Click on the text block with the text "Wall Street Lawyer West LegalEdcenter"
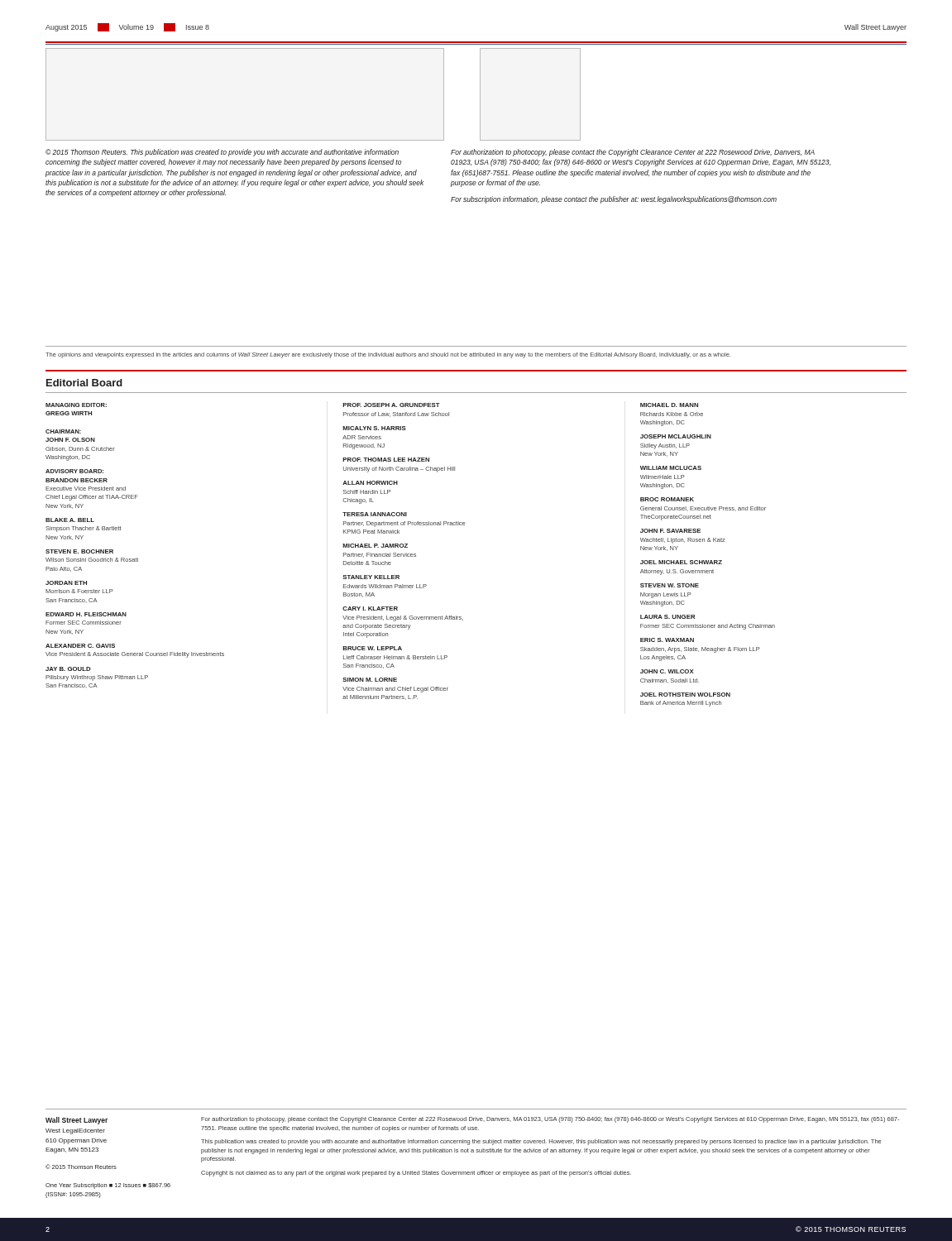The width and height of the screenshot is (952, 1241). (x=115, y=1157)
